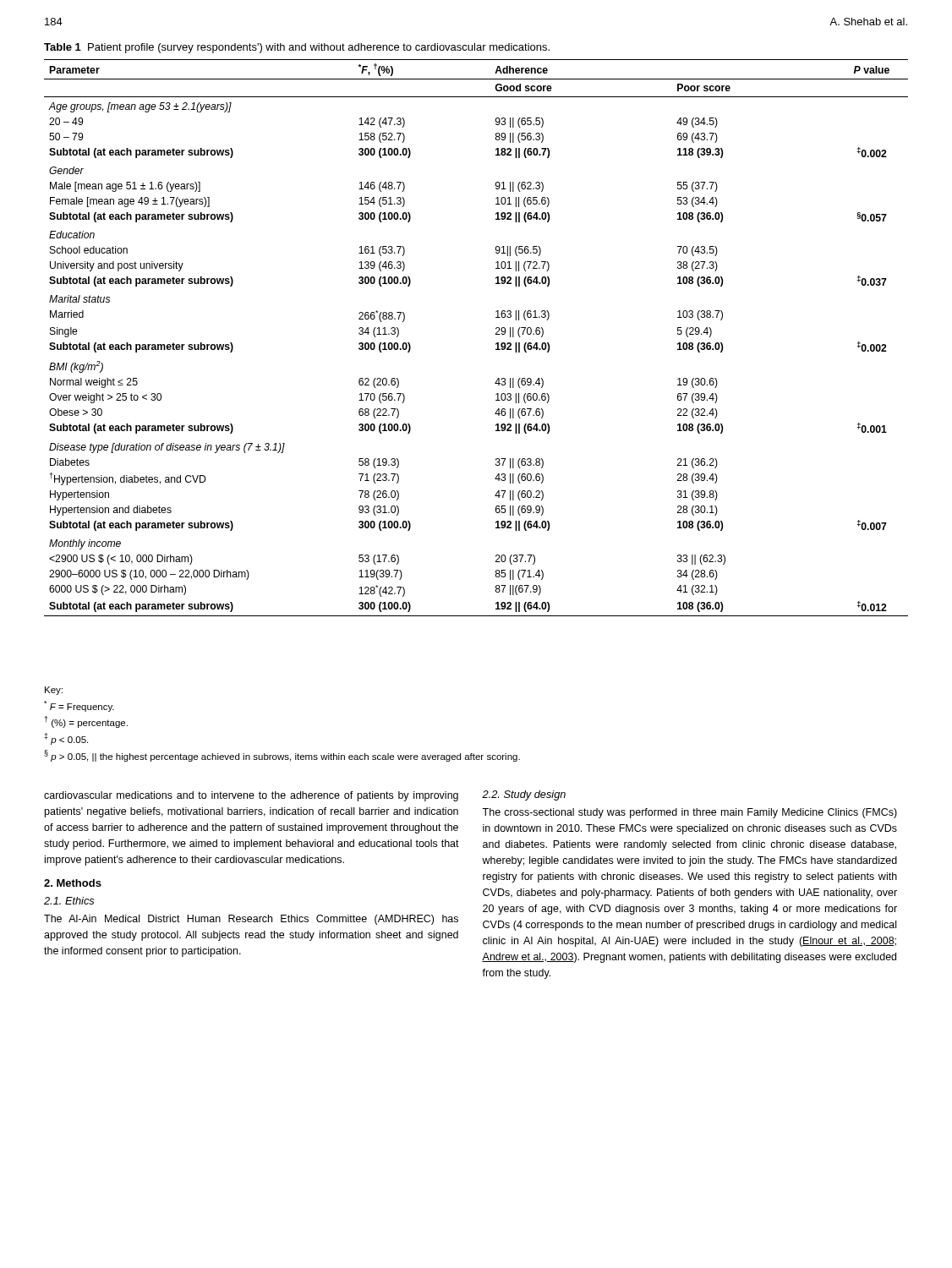Click on the text block that reads "cardiovascular medications and to"
952x1268 pixels.
251,828
